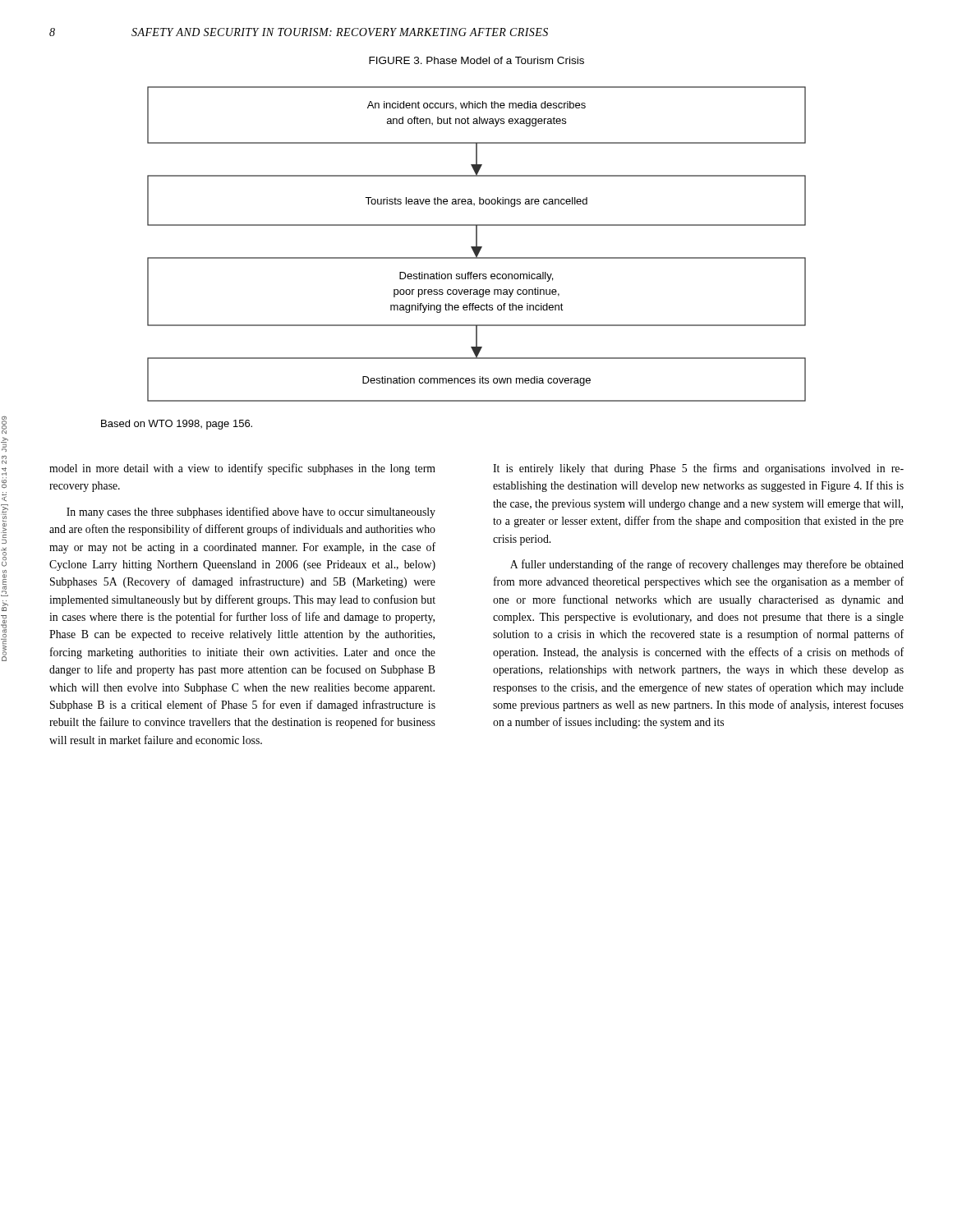Click on the caption containing "FIGURE 3. Phase Model of a Tourism"
953x1232 pixels.
476,60
